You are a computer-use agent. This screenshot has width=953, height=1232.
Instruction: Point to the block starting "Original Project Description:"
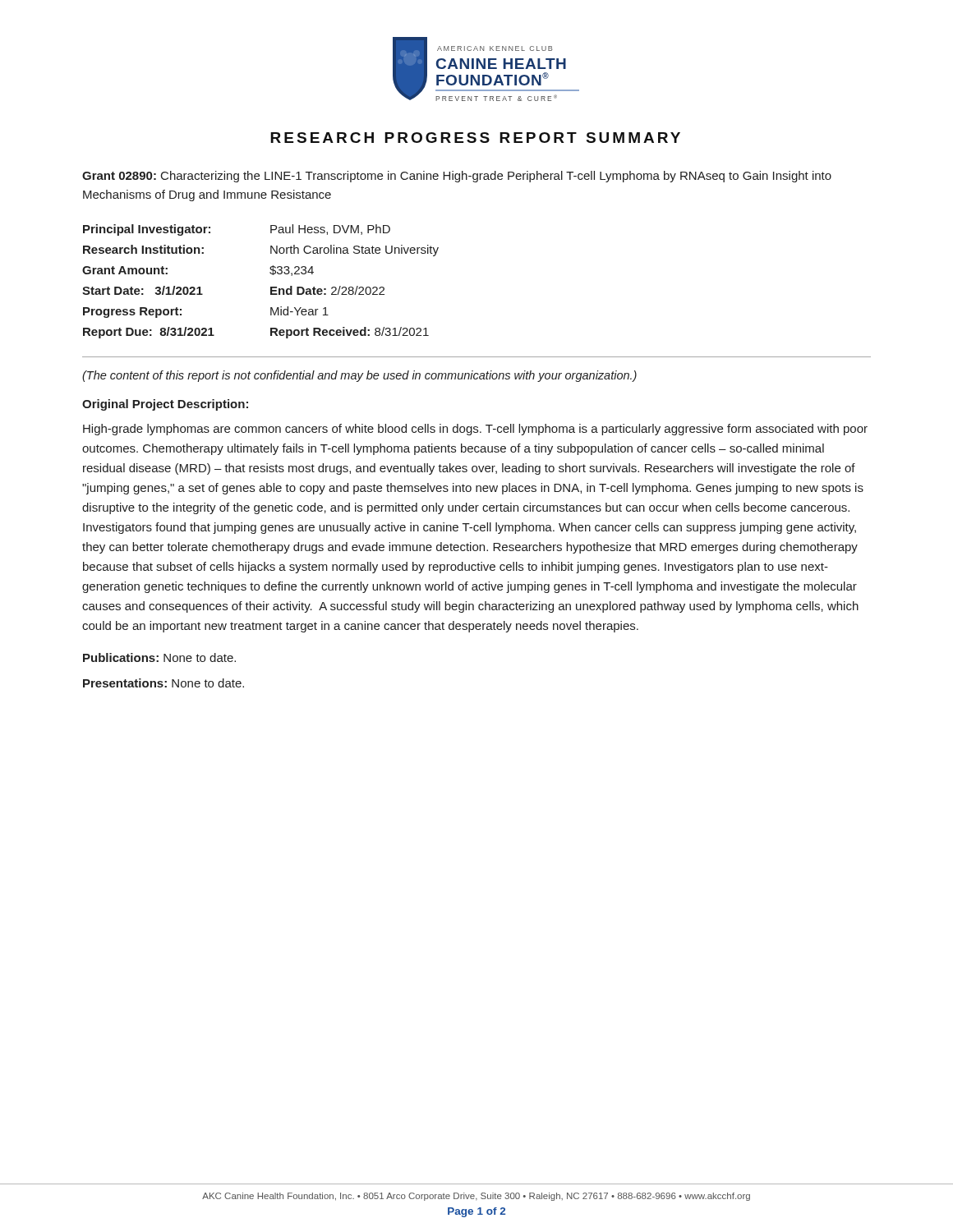[166, 404]
